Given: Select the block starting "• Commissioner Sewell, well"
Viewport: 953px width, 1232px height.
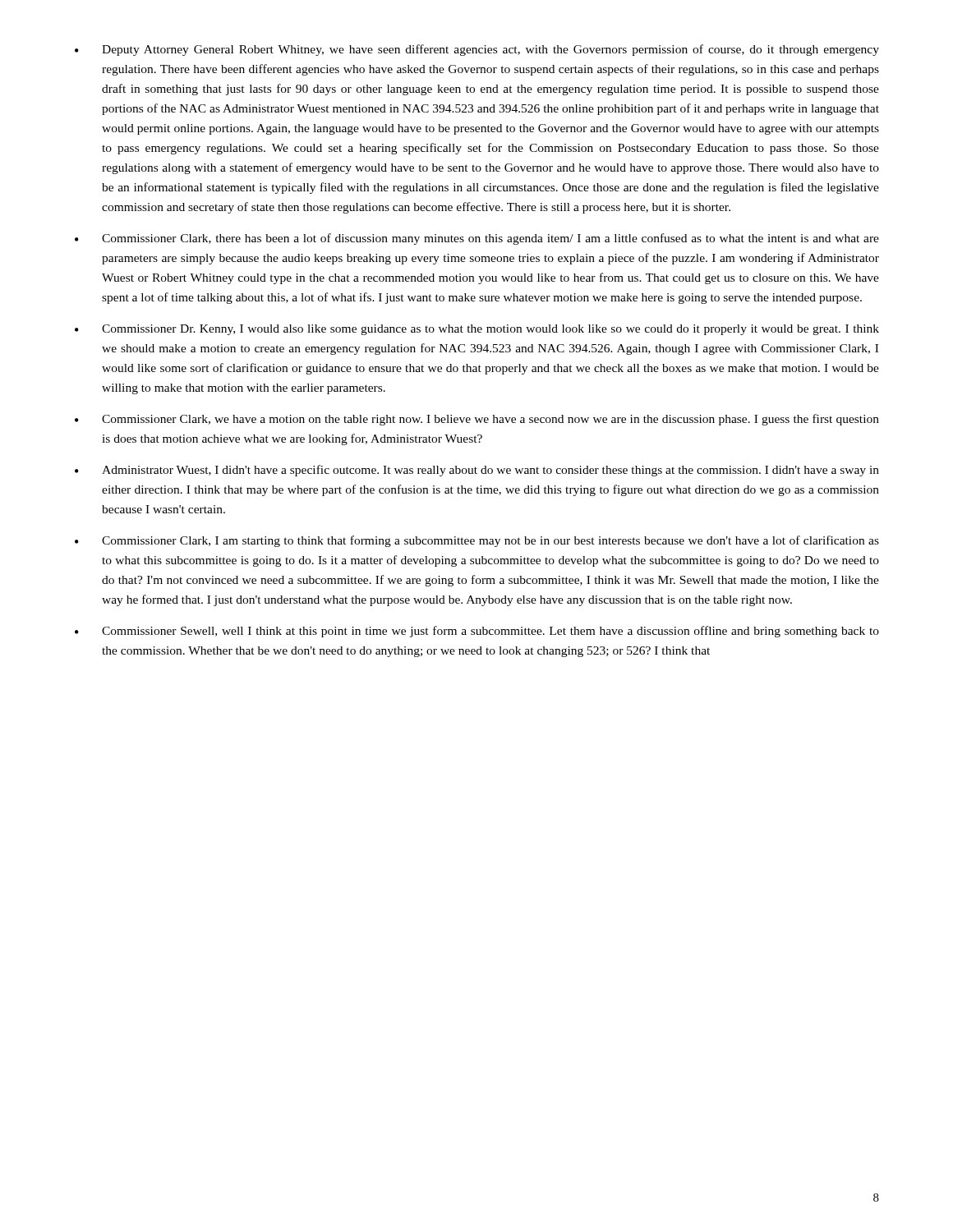Looking at the screenshot, I should pyautogui.click(x=476, y=641).
